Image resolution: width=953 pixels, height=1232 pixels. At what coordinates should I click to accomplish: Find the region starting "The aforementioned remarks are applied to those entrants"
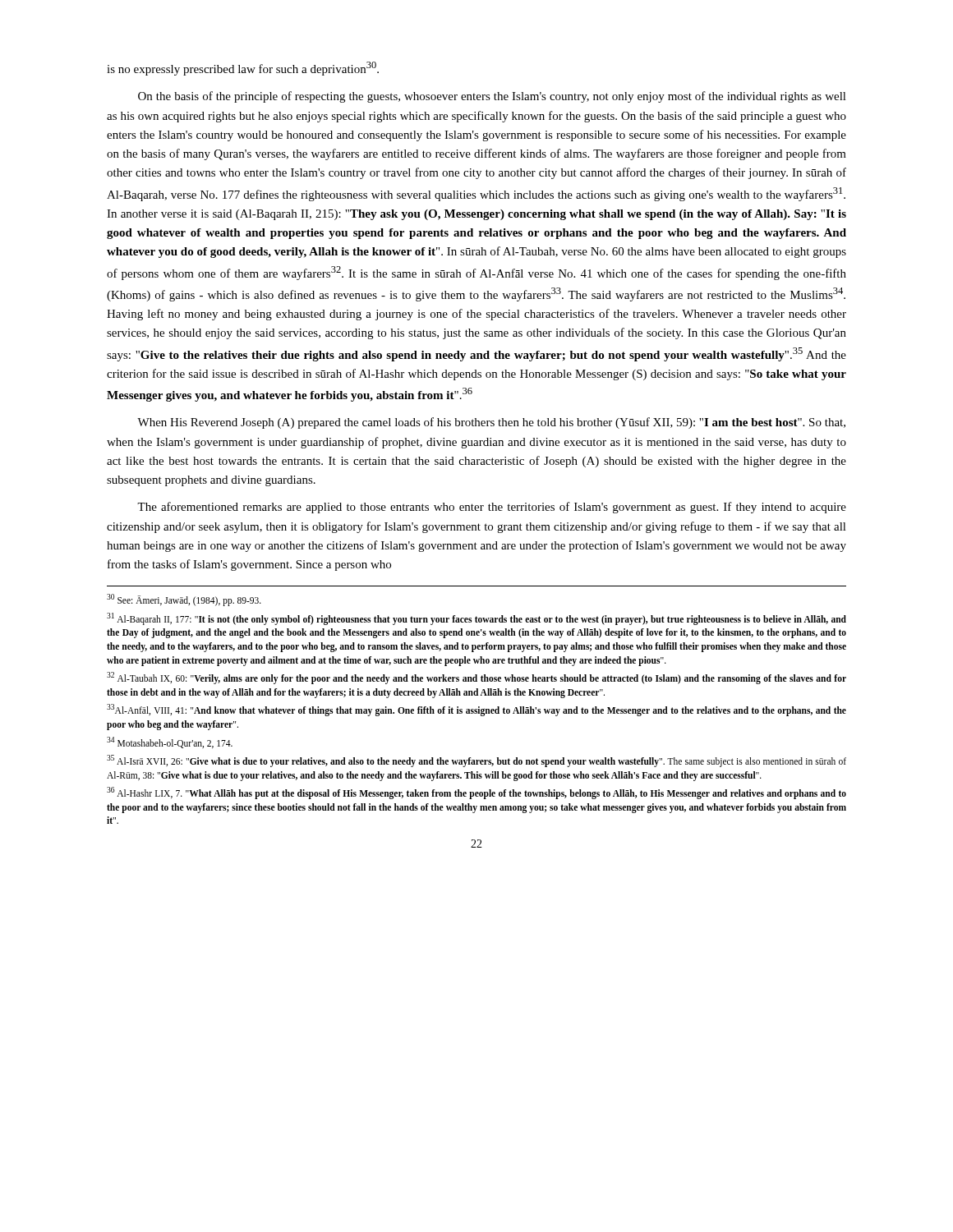[x=476, y=536]
